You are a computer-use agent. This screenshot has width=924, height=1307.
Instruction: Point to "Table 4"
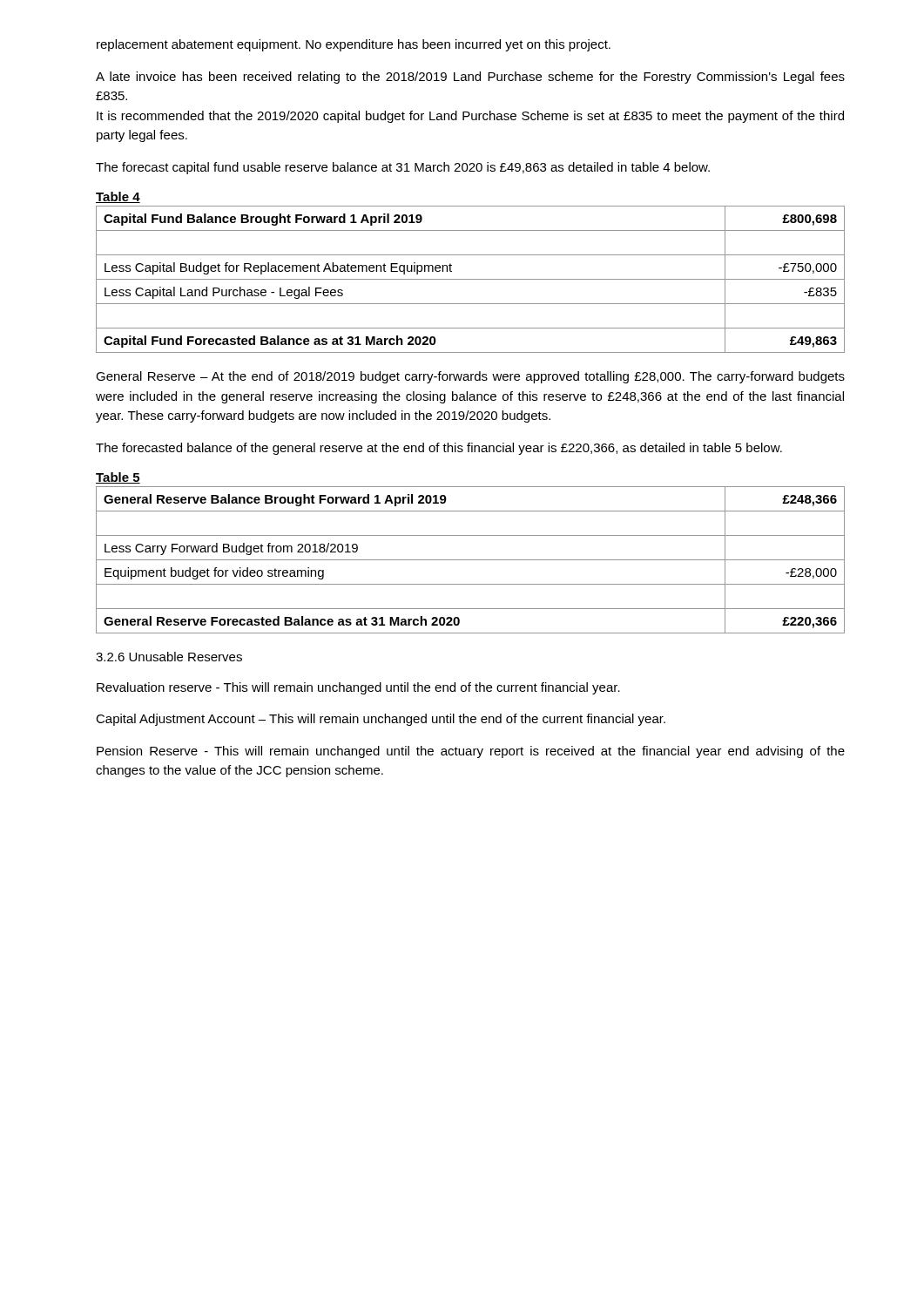coord(118,197)
